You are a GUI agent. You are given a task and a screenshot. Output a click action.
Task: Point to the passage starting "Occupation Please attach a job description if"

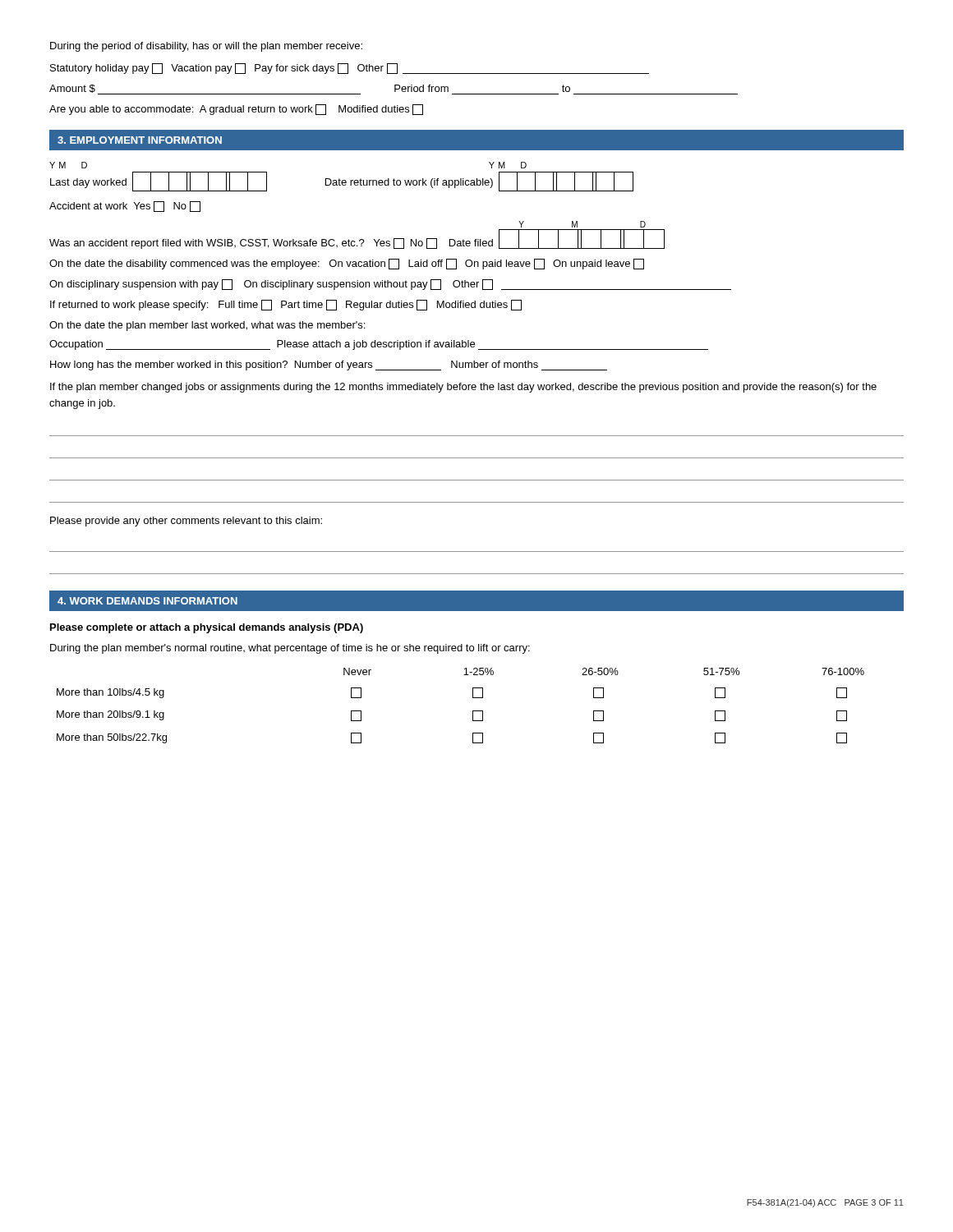pos(379,344)
